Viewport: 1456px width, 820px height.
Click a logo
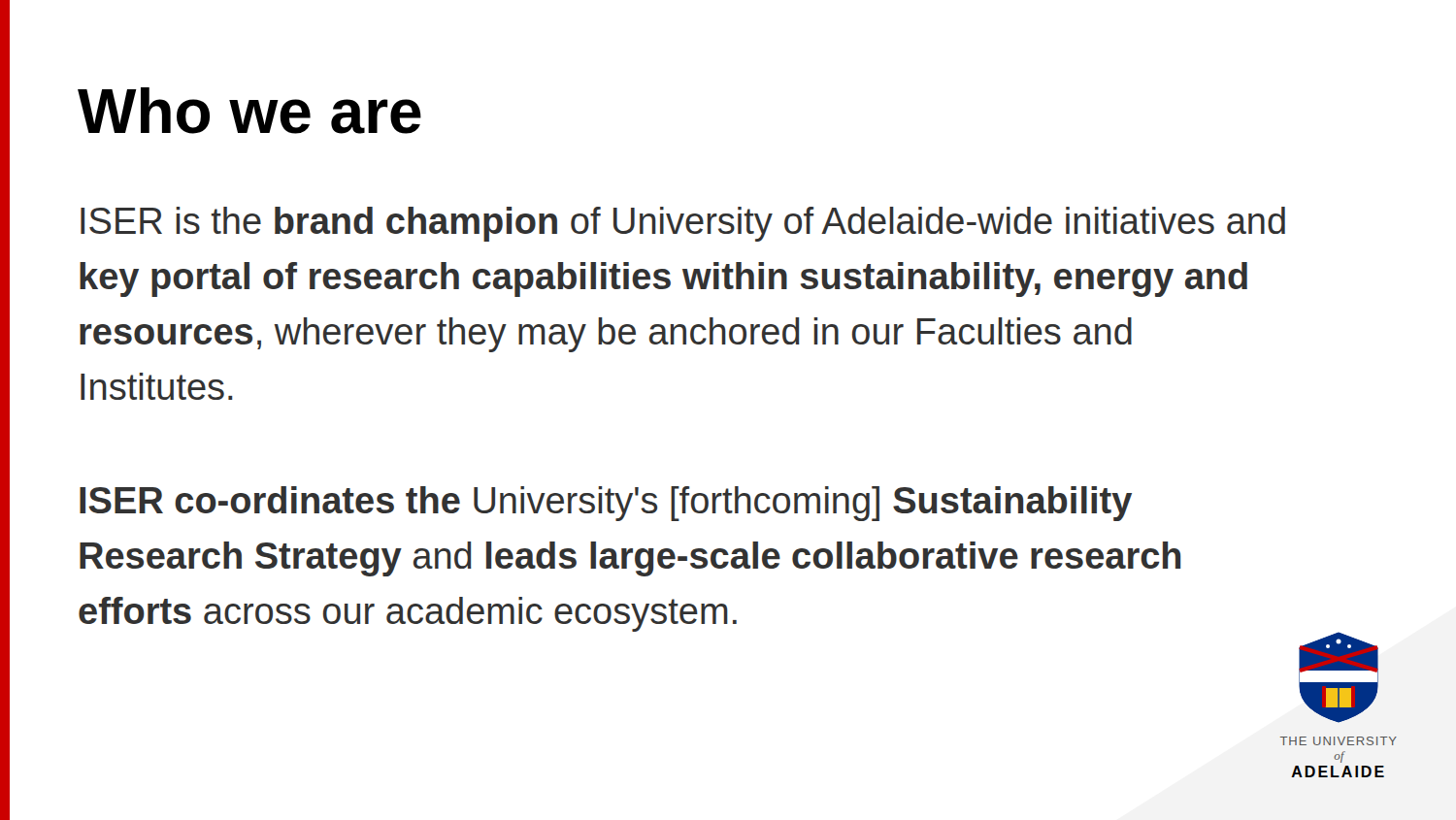pos(1339,702)
